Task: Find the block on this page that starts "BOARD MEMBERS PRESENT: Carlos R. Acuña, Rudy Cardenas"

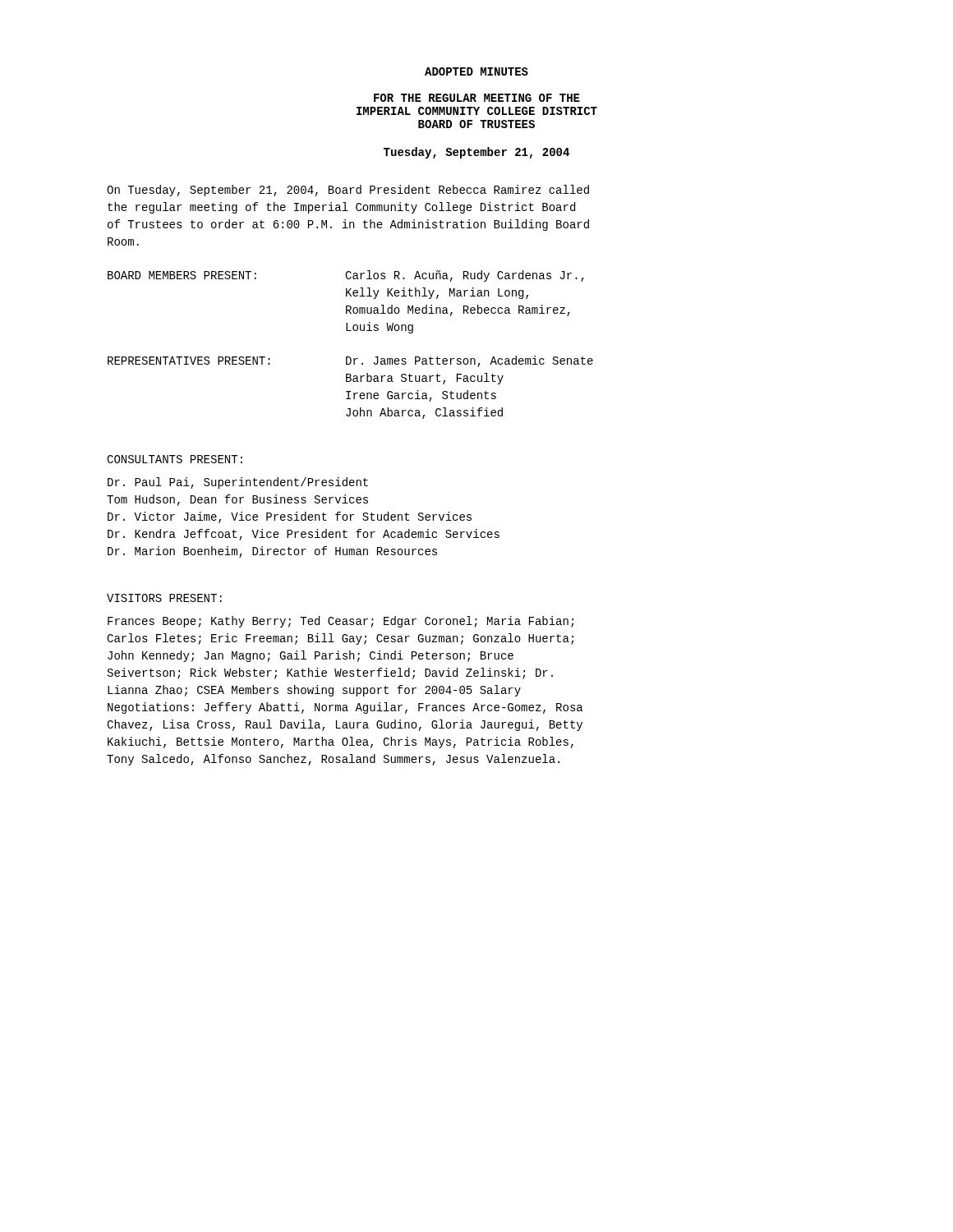Action: 476,302
